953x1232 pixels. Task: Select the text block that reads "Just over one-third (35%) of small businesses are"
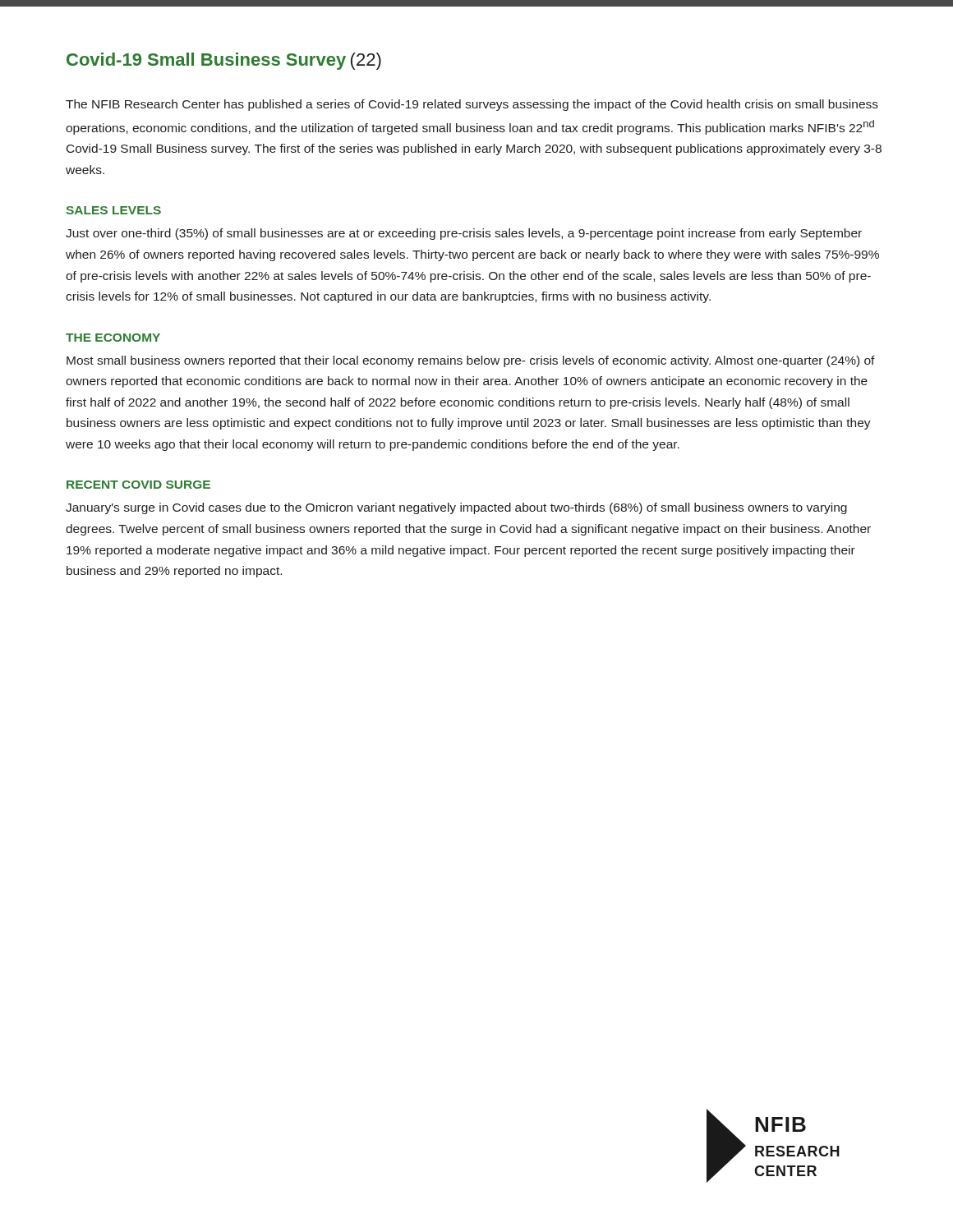tap(473, 265)
